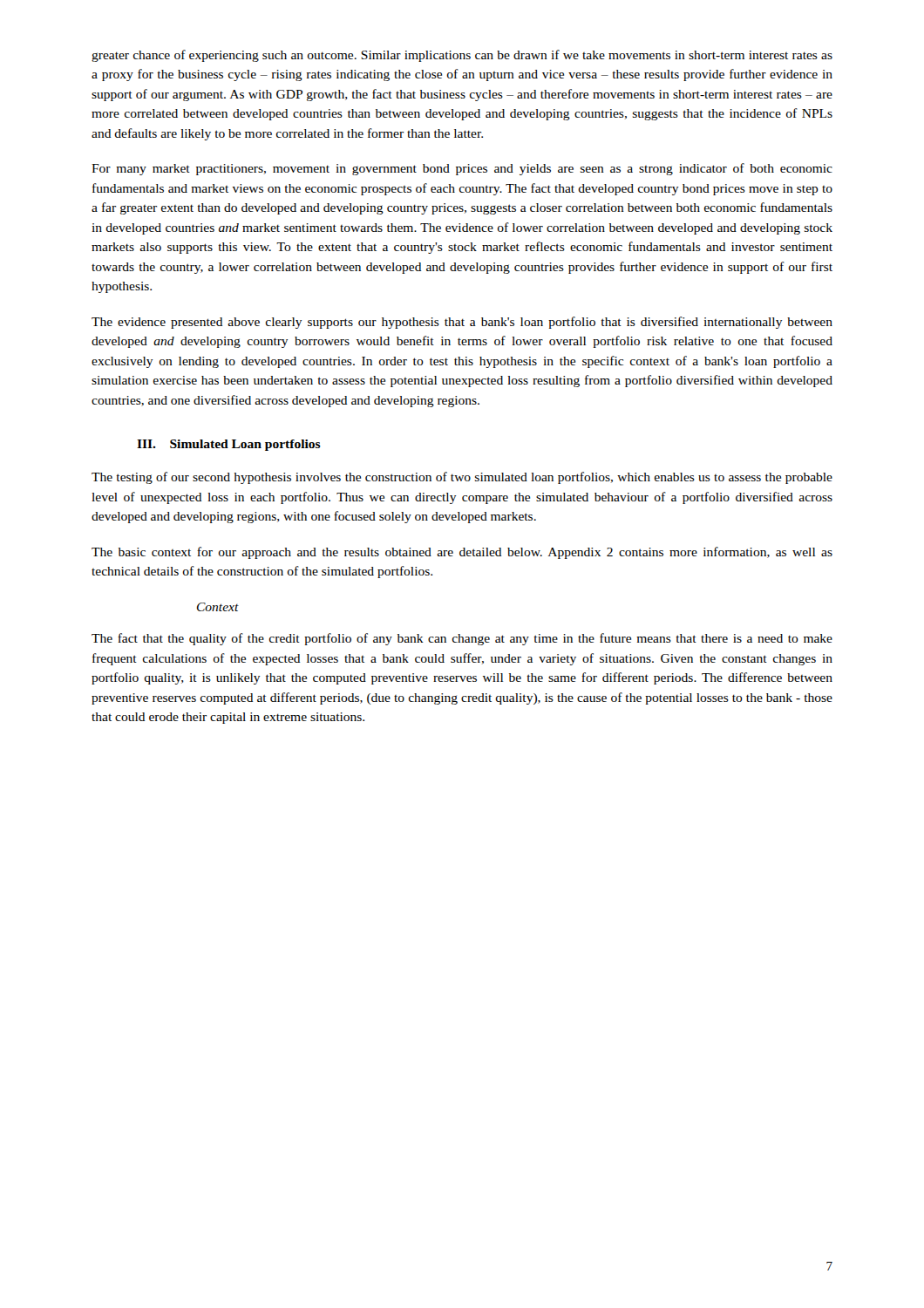Click on the region starting "III. Simulated Loan portfolios"

tap(229, 443)
